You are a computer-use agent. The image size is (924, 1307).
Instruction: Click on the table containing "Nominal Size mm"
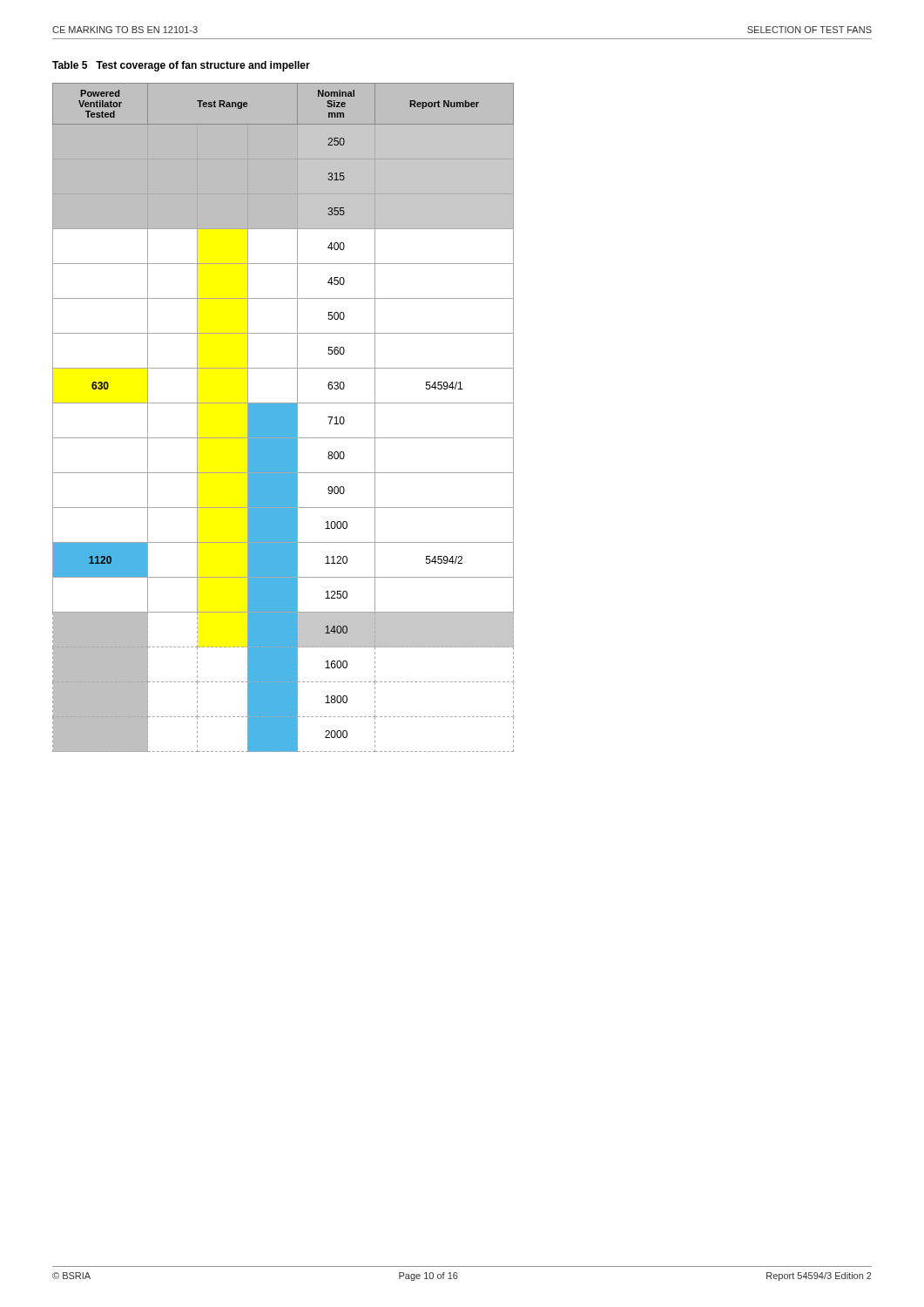[283, 417]
